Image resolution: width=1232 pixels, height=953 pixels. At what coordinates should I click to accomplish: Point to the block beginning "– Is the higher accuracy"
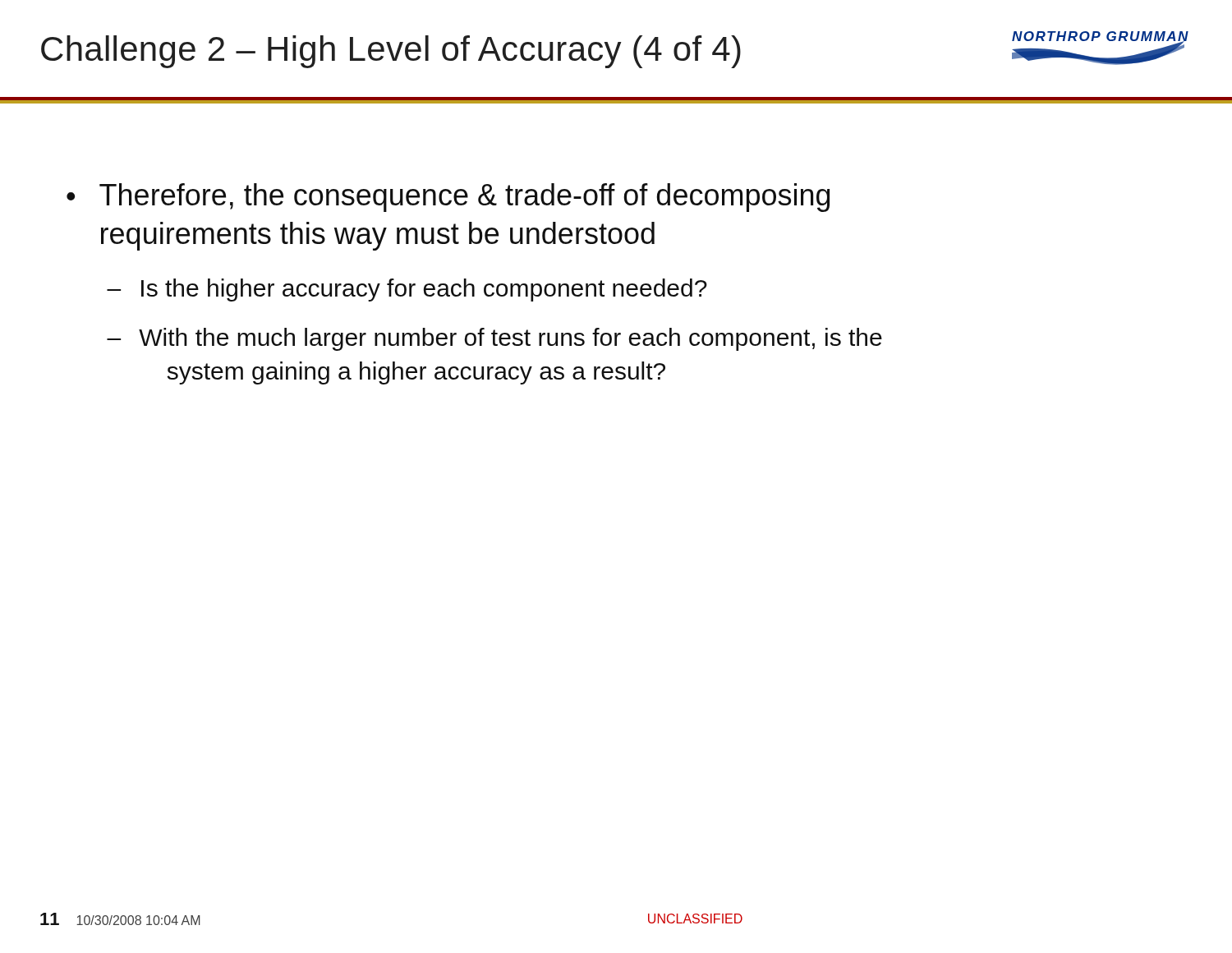(407, 288)
